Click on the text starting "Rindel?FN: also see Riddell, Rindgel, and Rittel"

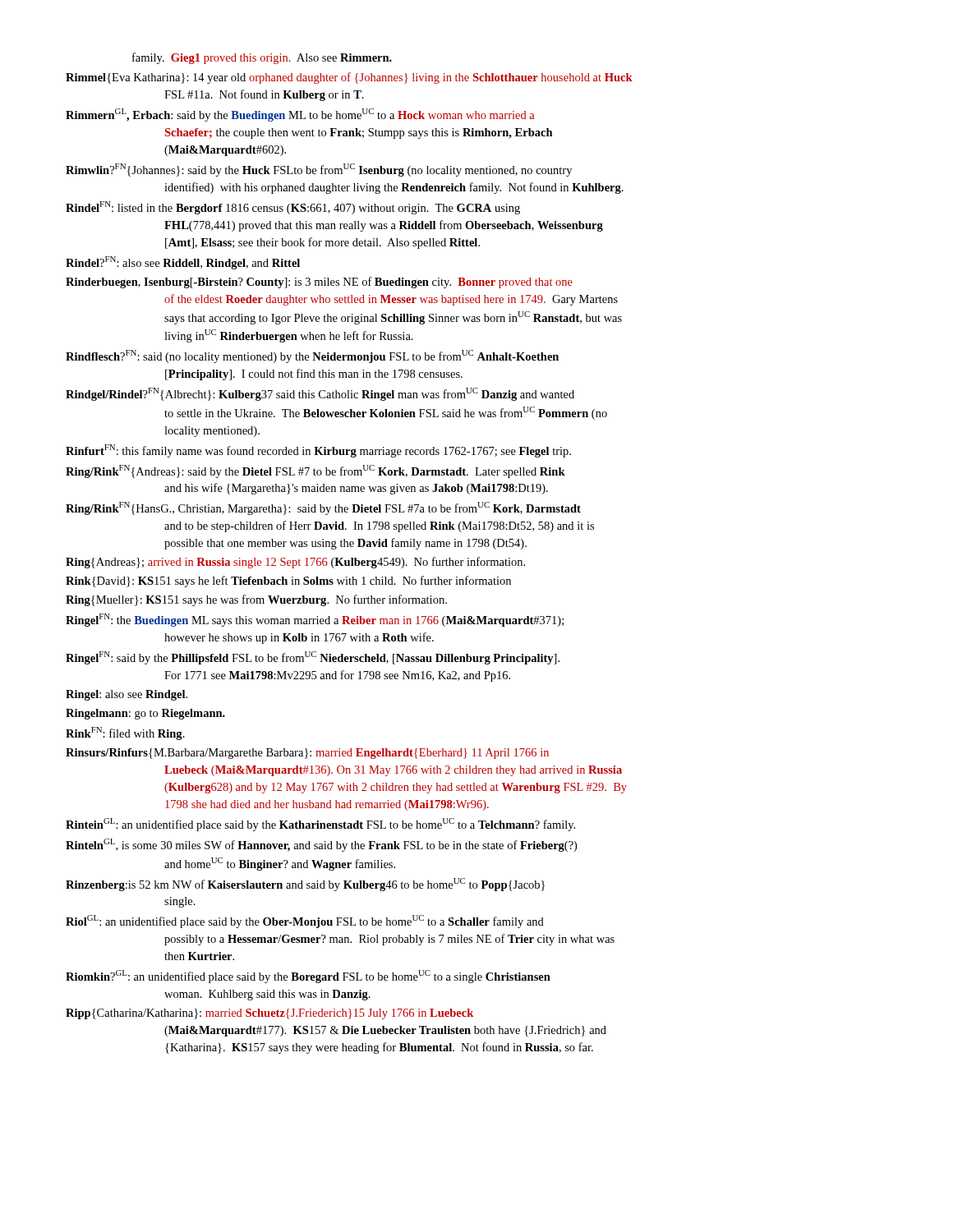coord(183,261)
